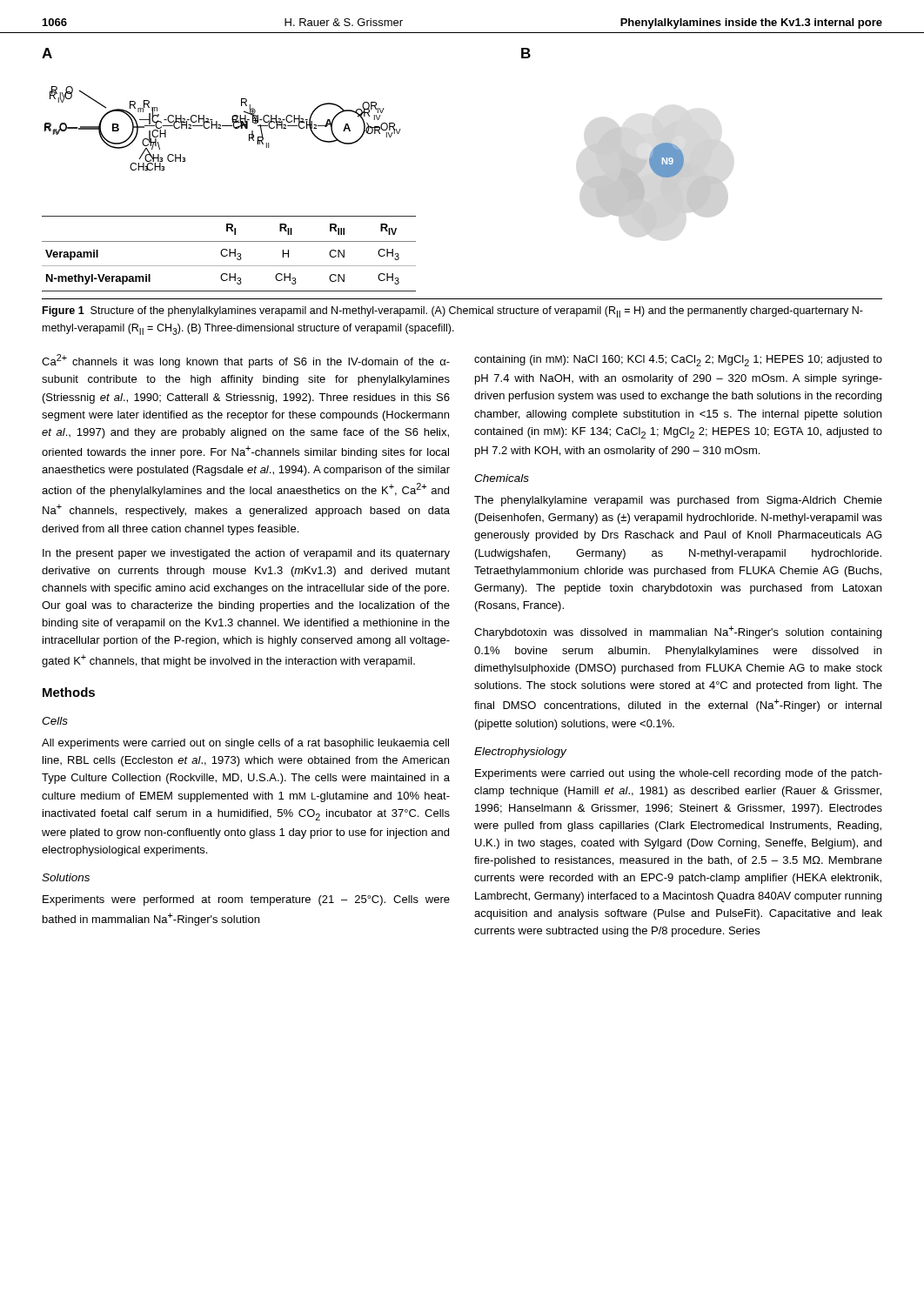Viewport: 924px width, 1305px height.
Task: Navigate to the element starting "Experiments were performed at room temperature"
Action: click(x=246, y=910)
